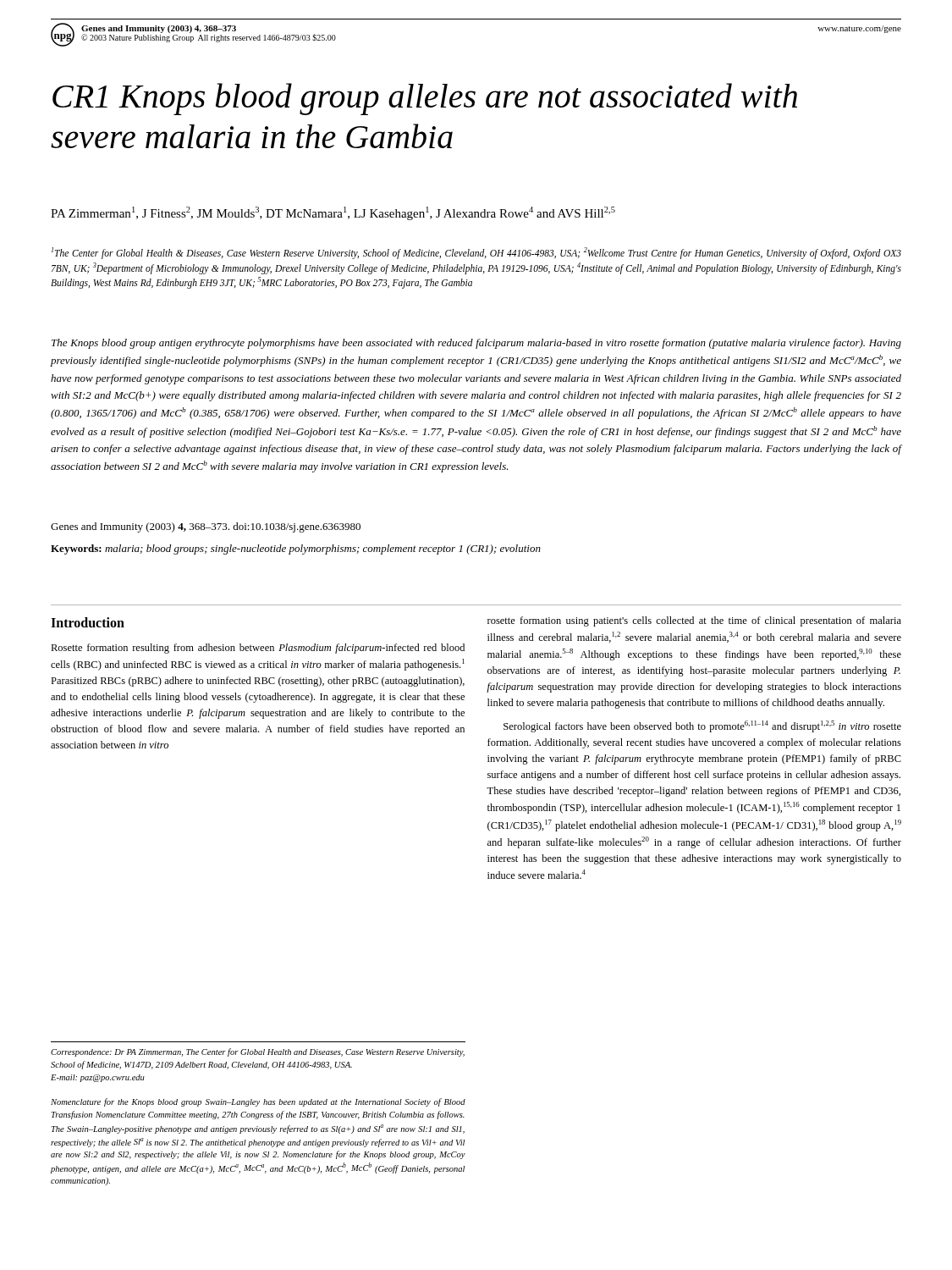Locate the block of text that opens with "rosette formation using patient's cells collected"
Image resolution: width=952 pixels, height=1270 pixels.
694,749
